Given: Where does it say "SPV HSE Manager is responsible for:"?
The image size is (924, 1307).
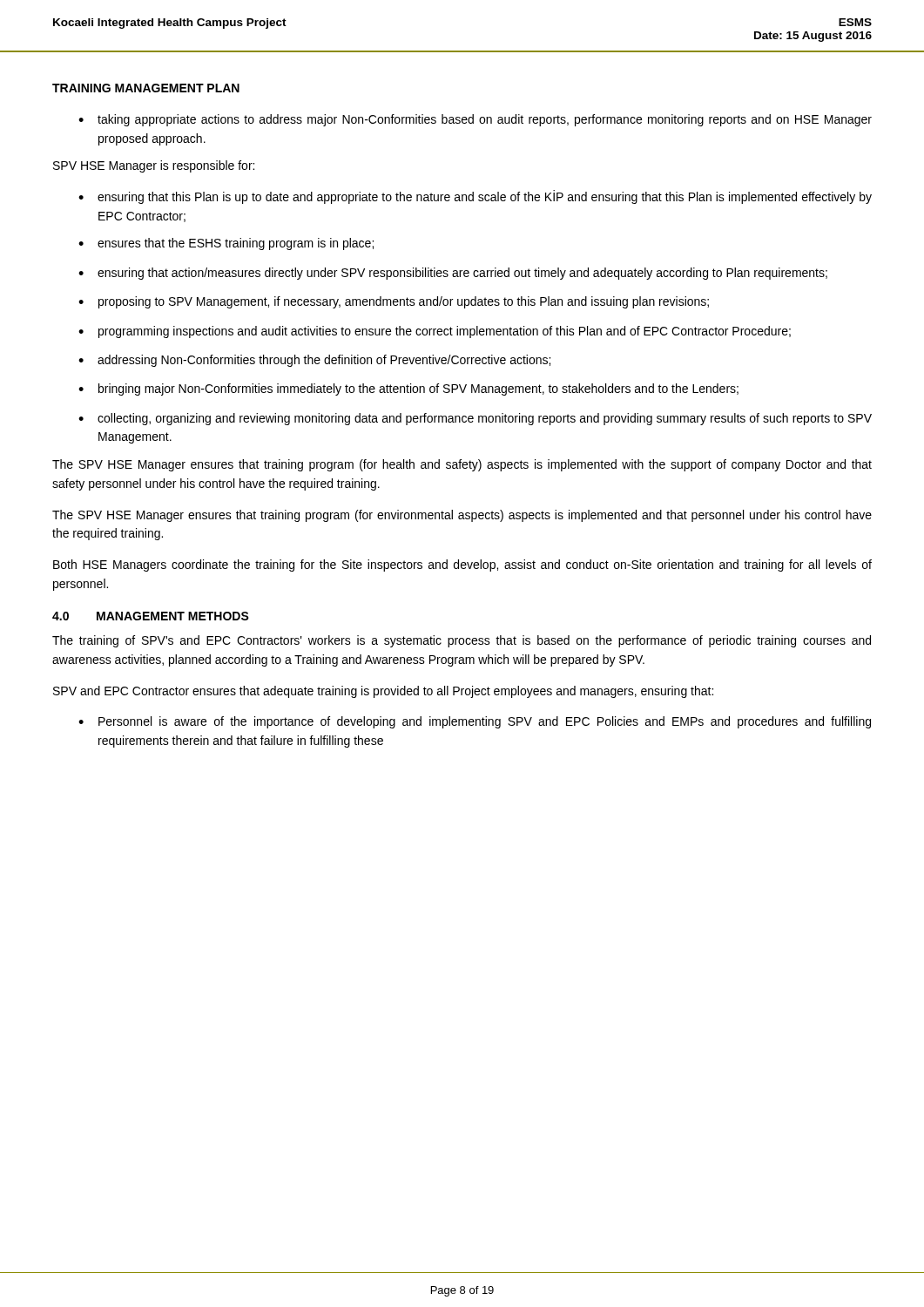Looking at the screenshot, I should point(154,166).
